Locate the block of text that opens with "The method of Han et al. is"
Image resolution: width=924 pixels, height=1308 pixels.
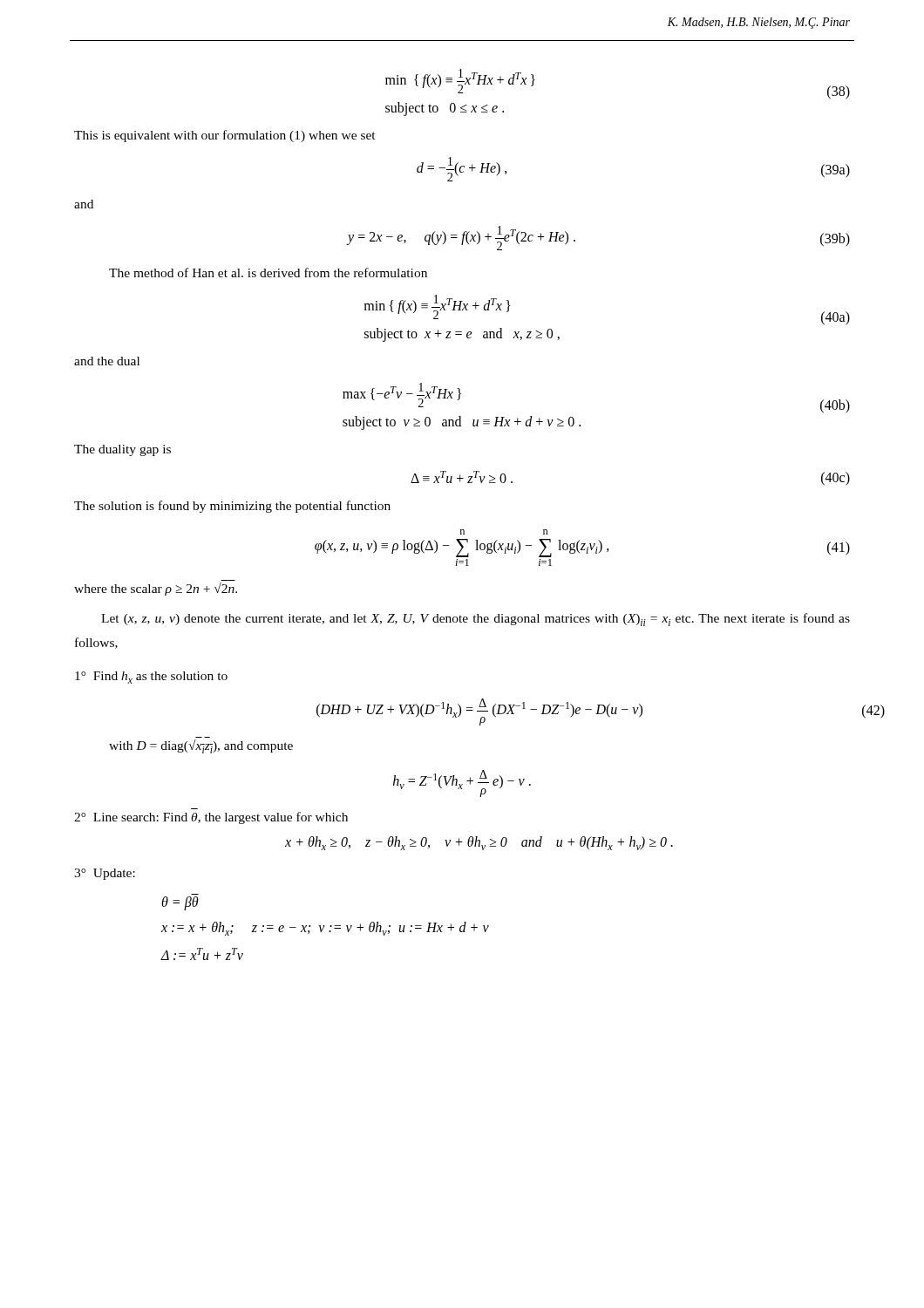[x=268, y=273]
